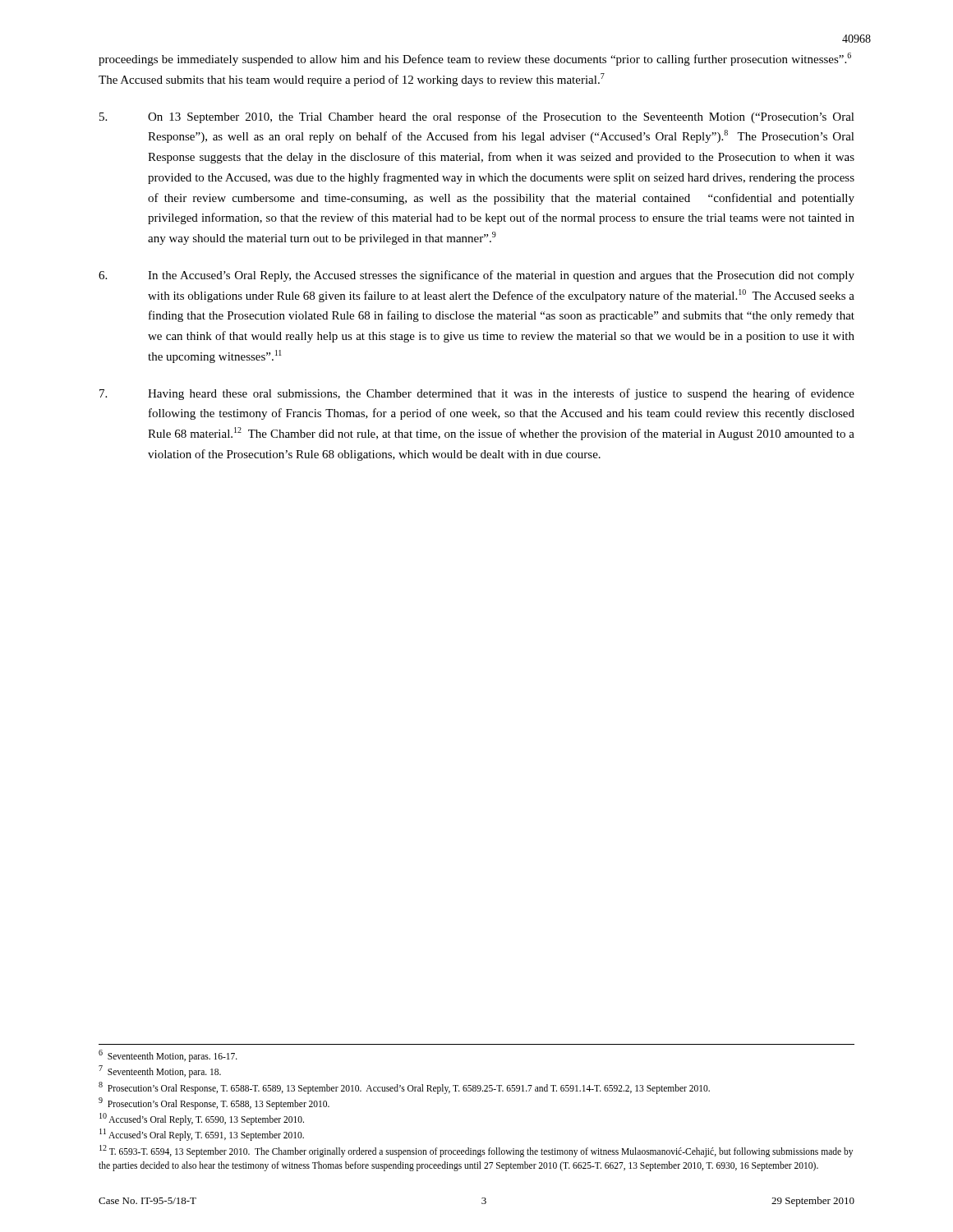Find the text block with the text "proceedings be immediately suspended to allow him and"
Viewport: 953px width, 1232px height.
point(476,68)
